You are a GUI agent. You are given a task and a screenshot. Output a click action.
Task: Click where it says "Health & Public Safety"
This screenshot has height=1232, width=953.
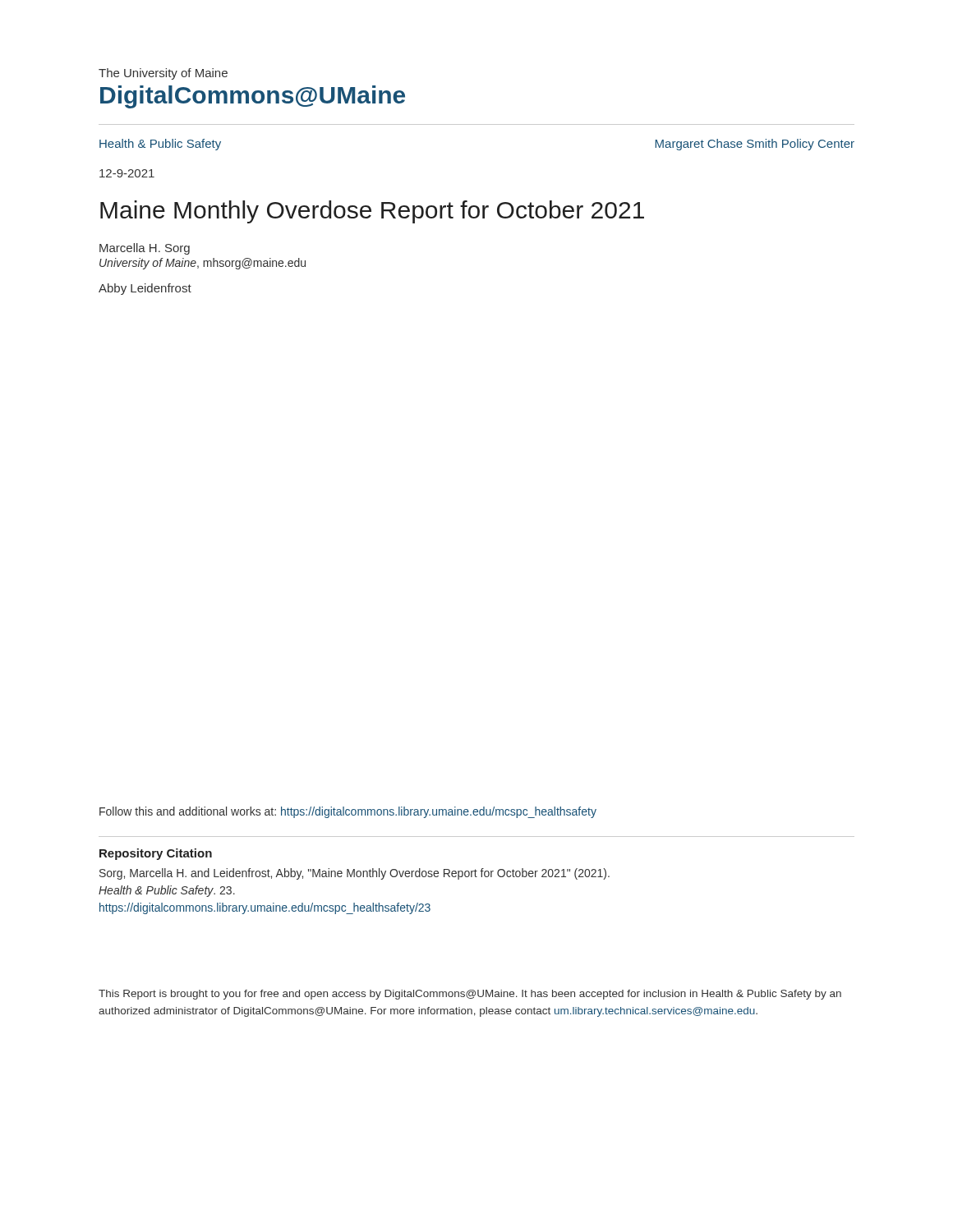[160, 143]
